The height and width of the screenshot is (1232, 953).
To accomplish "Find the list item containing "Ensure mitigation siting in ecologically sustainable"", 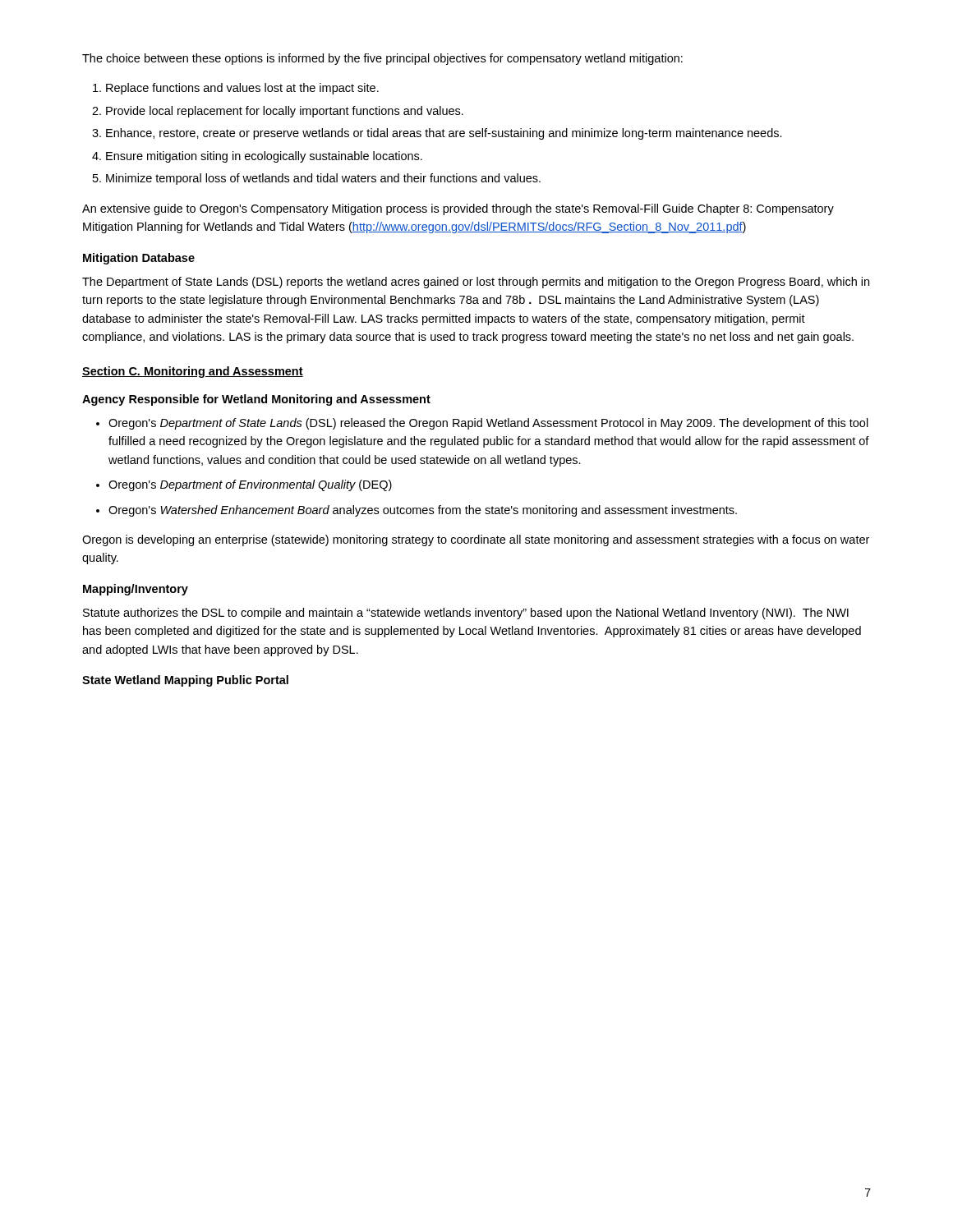I will (264, 157).
